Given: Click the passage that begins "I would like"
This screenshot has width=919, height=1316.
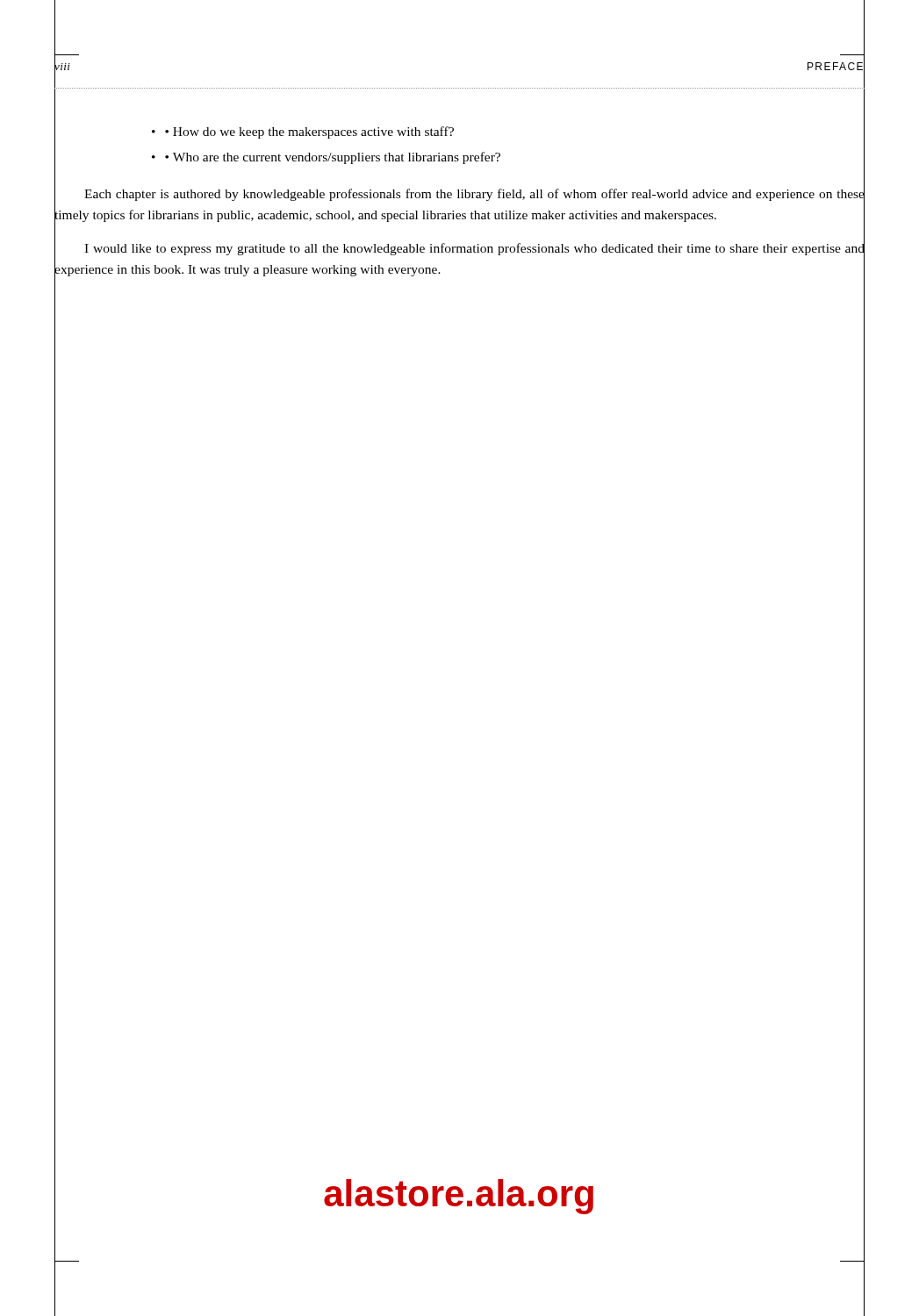Looking at the screenshot, I should click(x=460, y=258).
